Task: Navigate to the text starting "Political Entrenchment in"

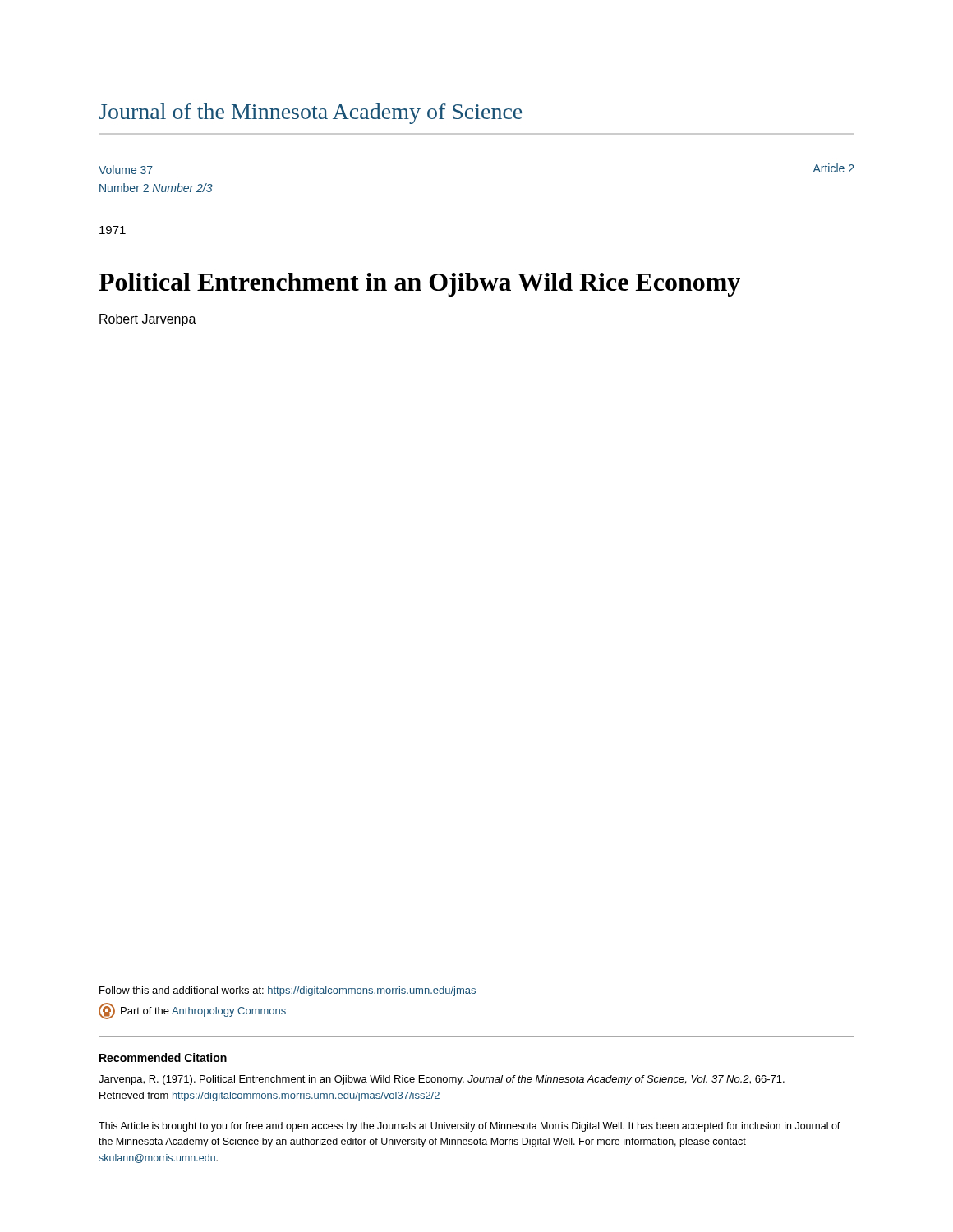Action: (x=476, y=282)
